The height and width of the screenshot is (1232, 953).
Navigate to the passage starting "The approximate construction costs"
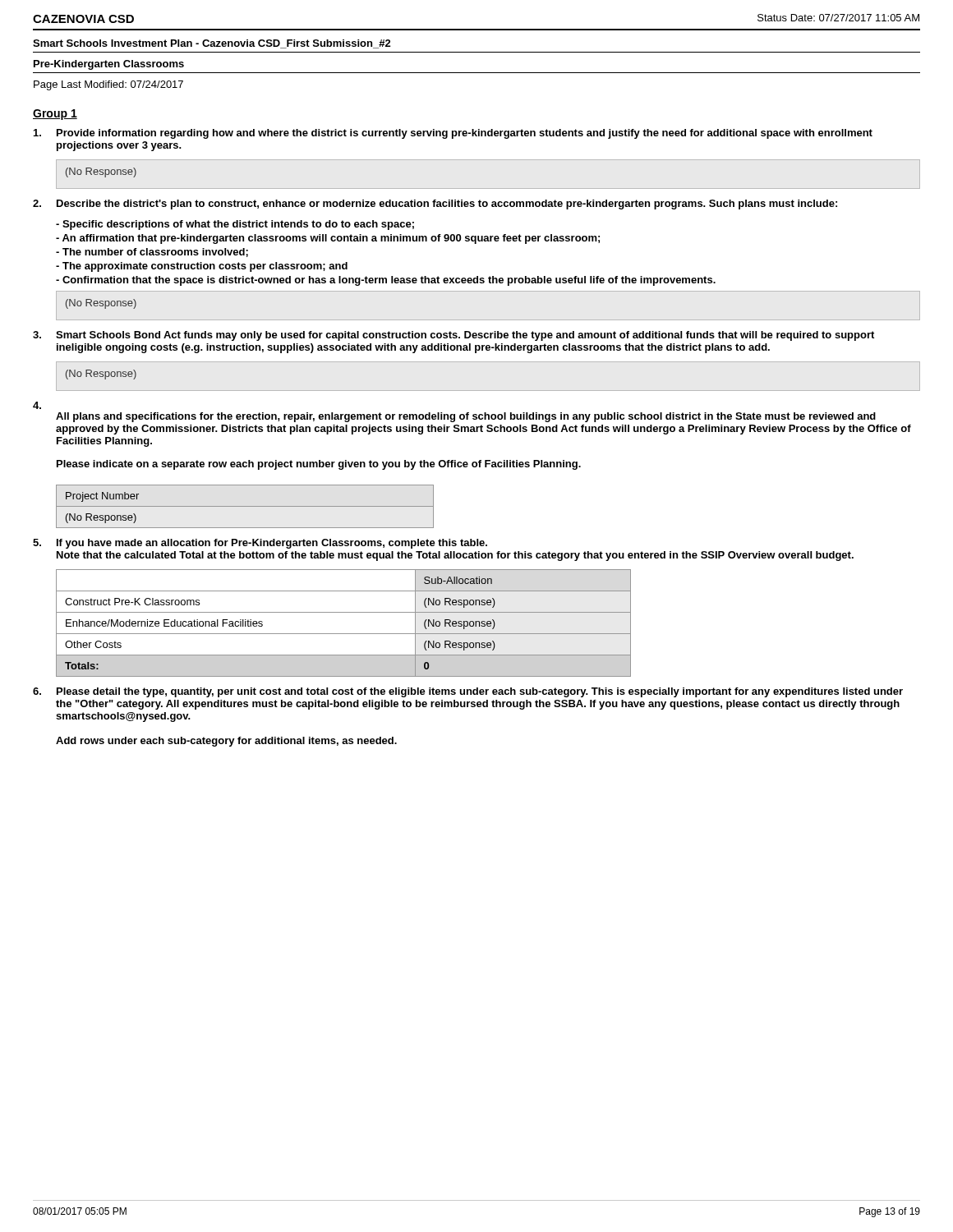tap(202, 266)
